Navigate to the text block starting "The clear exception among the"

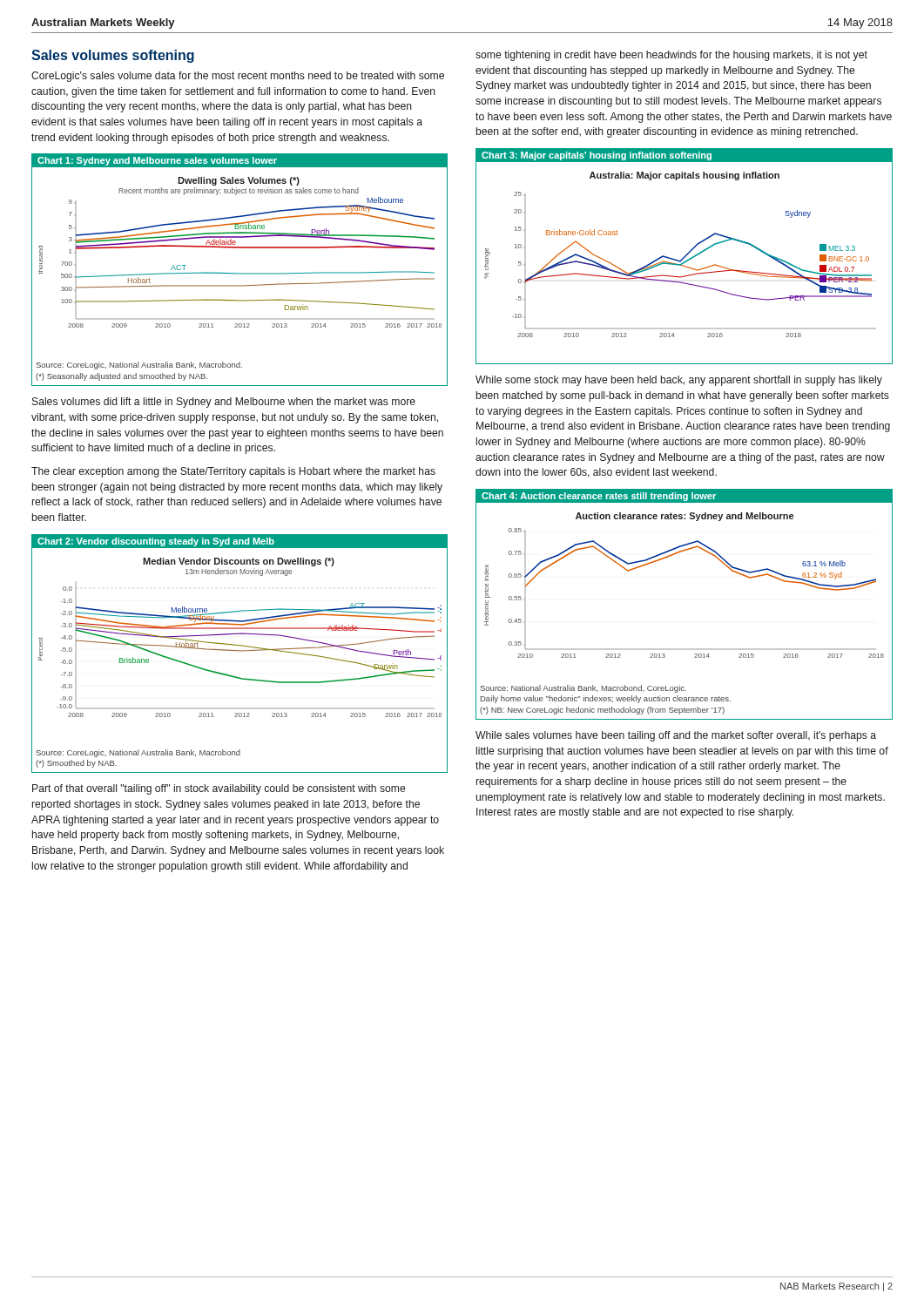pyautogui.click(x=237, y=494)
